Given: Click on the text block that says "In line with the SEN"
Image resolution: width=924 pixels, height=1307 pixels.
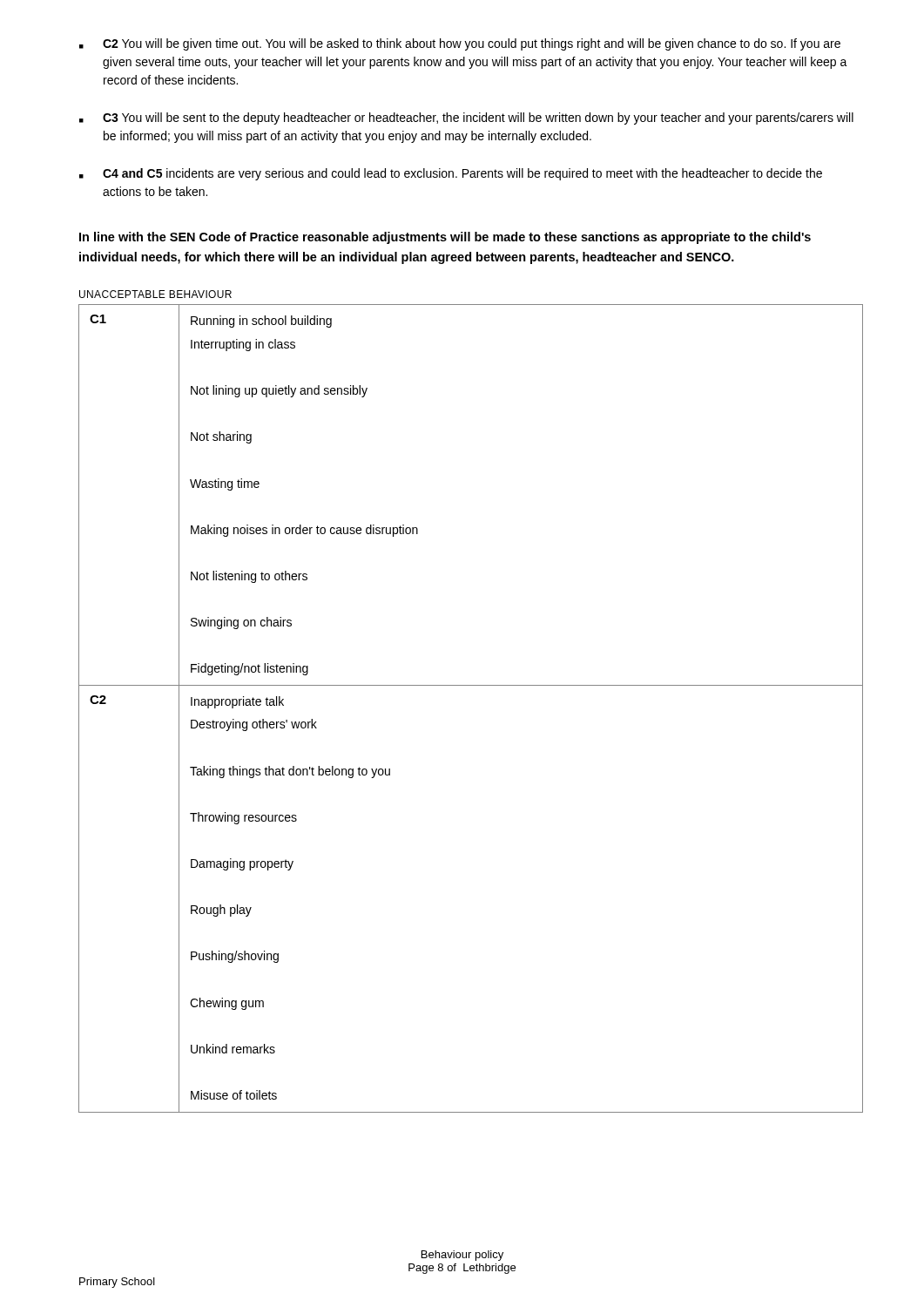Looking at the screenshot, I should [445, 247].
